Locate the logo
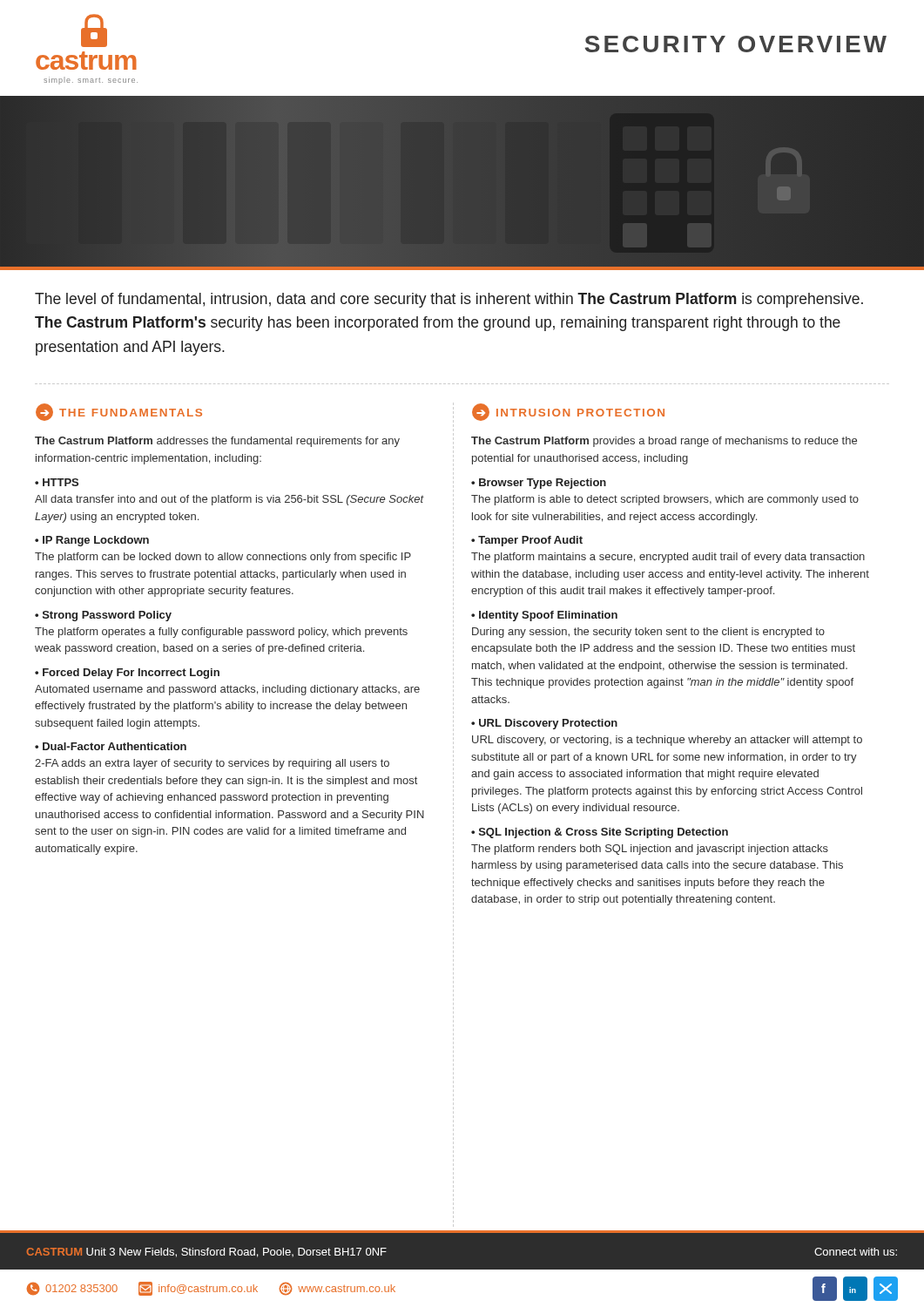Screen dimensions: 1307x924 click(x=94, y=50)
